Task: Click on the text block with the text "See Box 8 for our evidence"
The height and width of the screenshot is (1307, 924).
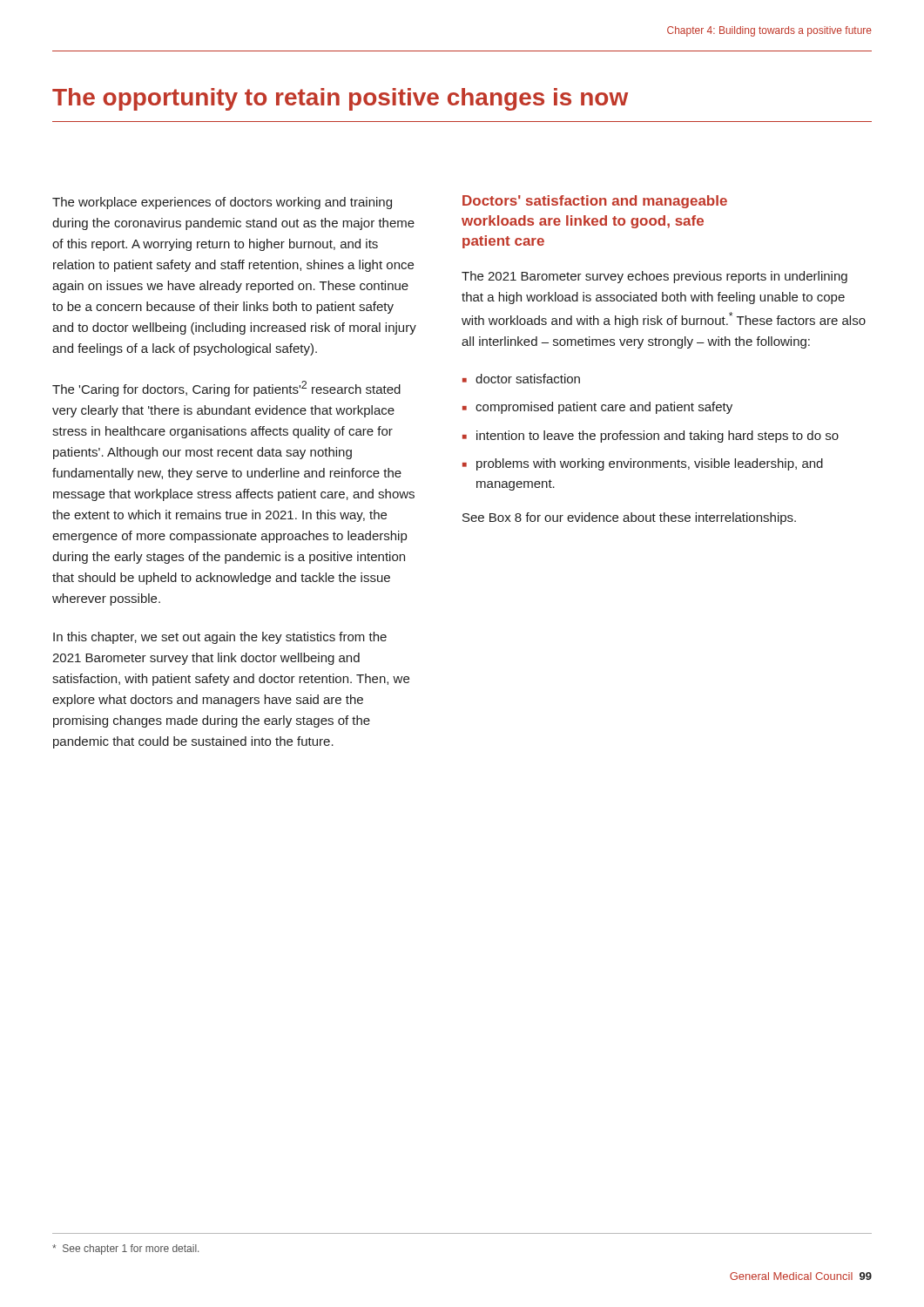Action: click(x=629, y=517)
